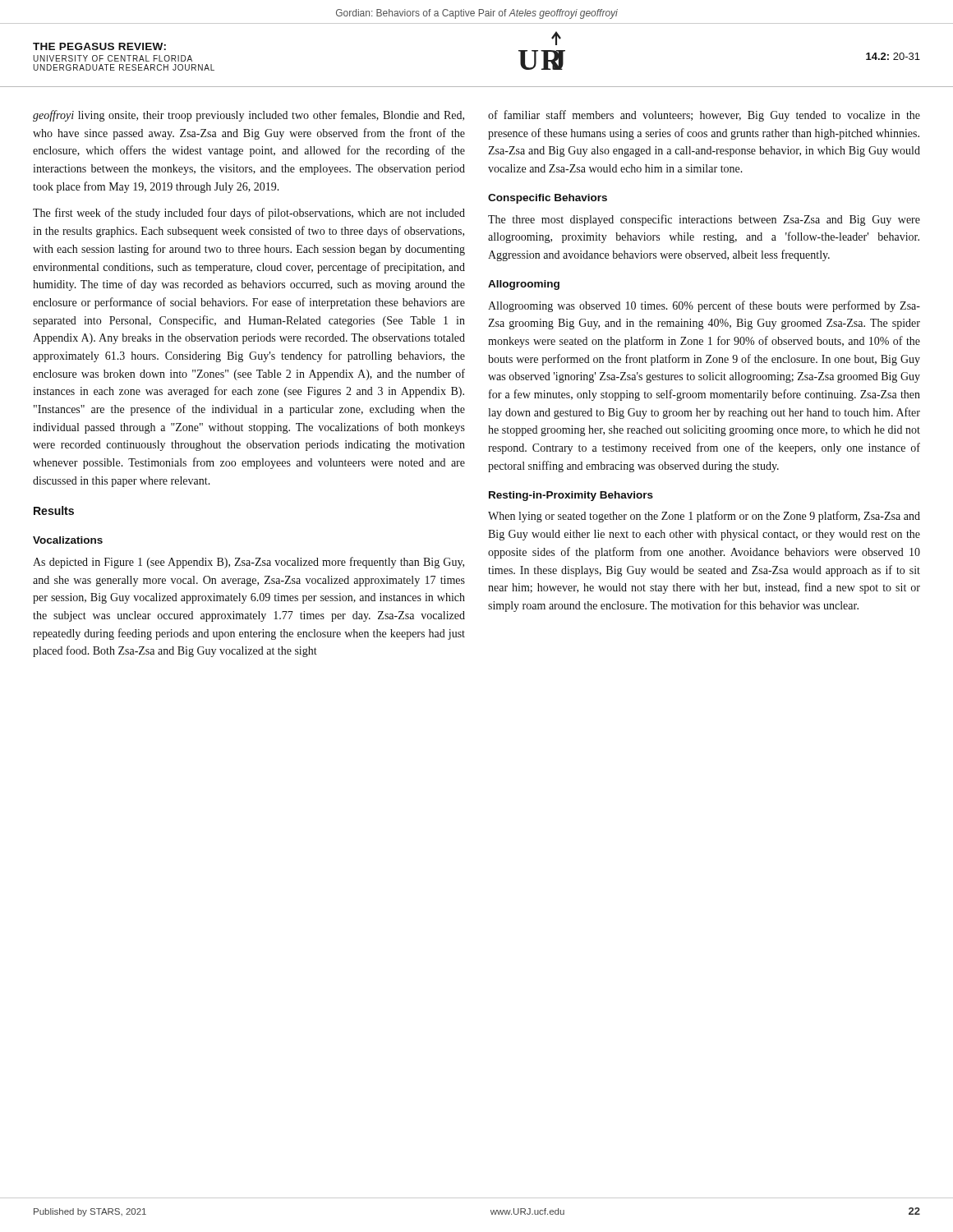The image size is (953, 1232).
Task: Navigate to the region starting "14.2: 20-31"
Action: (x=893, y=56)
